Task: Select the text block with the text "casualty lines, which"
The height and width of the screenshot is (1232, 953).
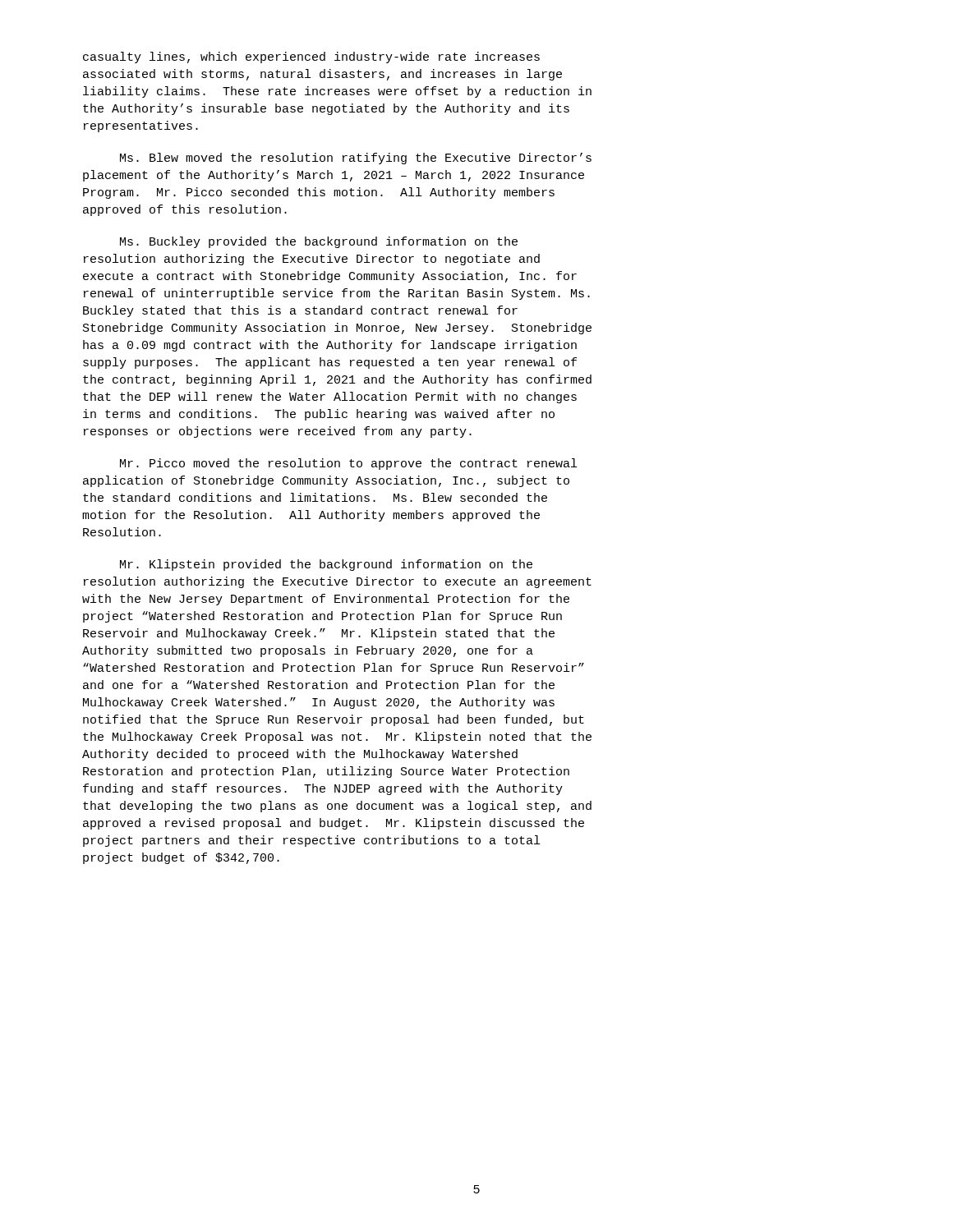Action: point(337,92)
